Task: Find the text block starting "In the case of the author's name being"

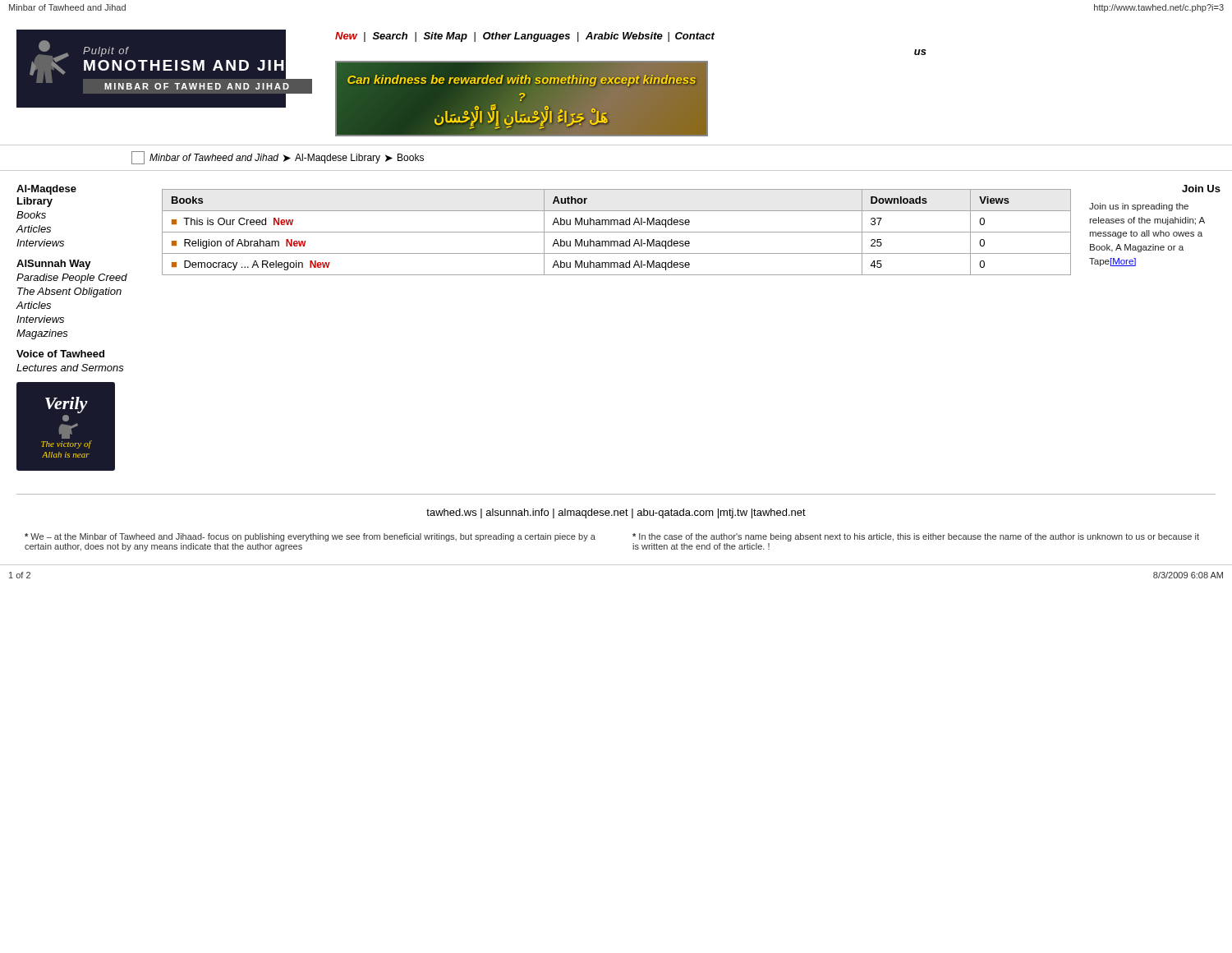Action: [x=916, y=541]
